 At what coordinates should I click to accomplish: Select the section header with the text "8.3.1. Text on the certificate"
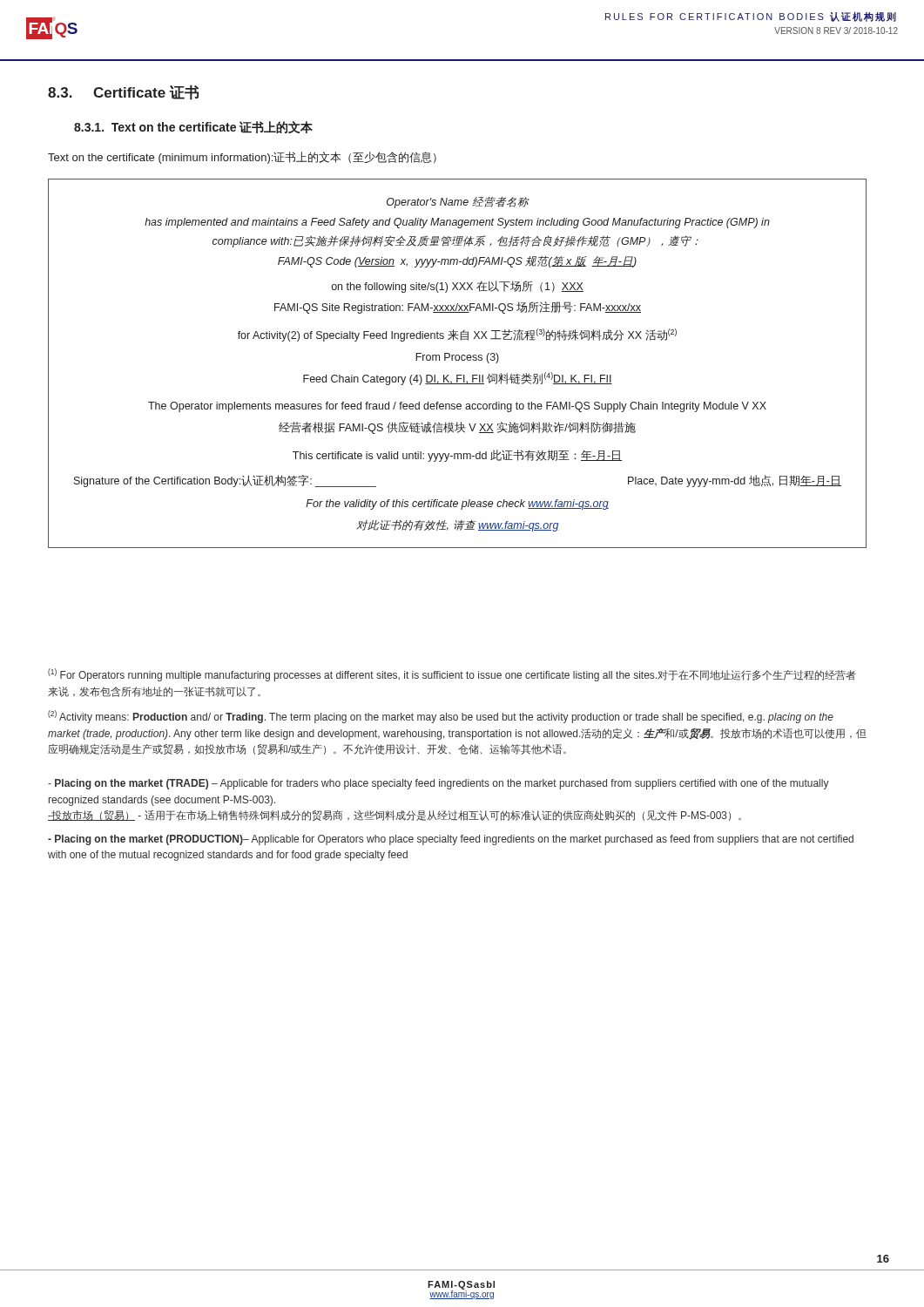click(x=193, y=127)
